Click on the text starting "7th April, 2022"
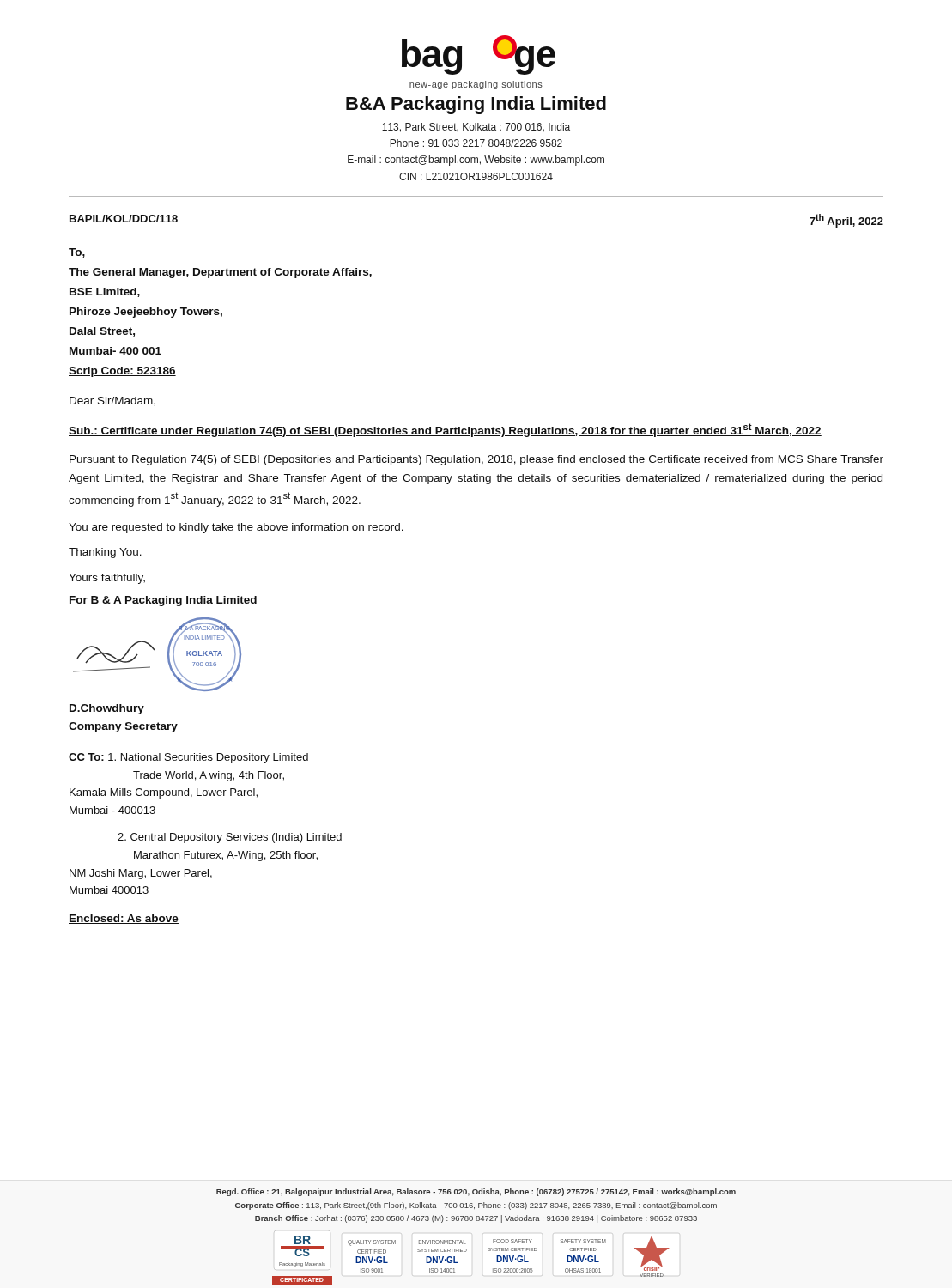952x1288 pixels. [846, 220]
